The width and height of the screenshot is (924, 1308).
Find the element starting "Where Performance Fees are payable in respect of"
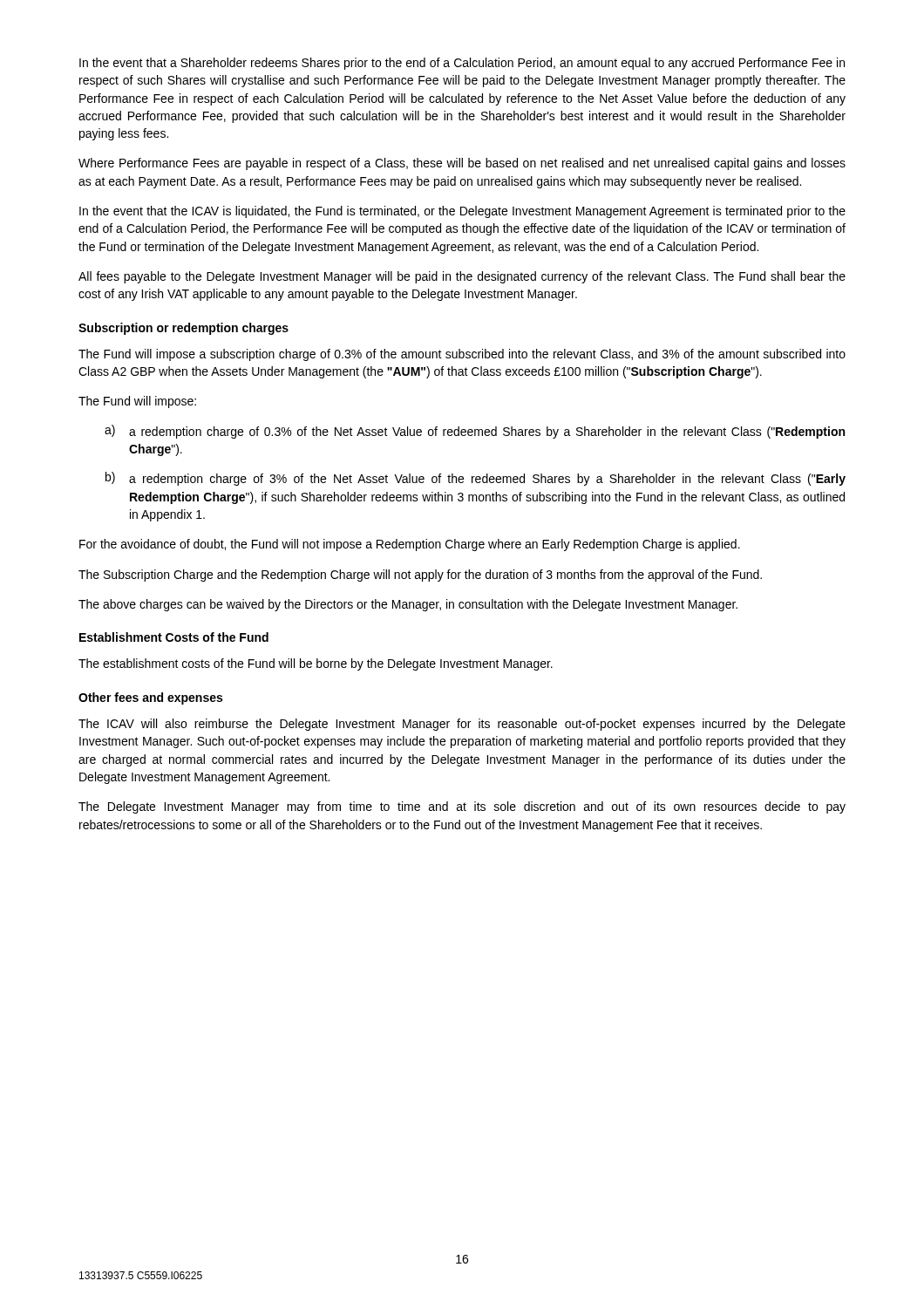[462, 172]
